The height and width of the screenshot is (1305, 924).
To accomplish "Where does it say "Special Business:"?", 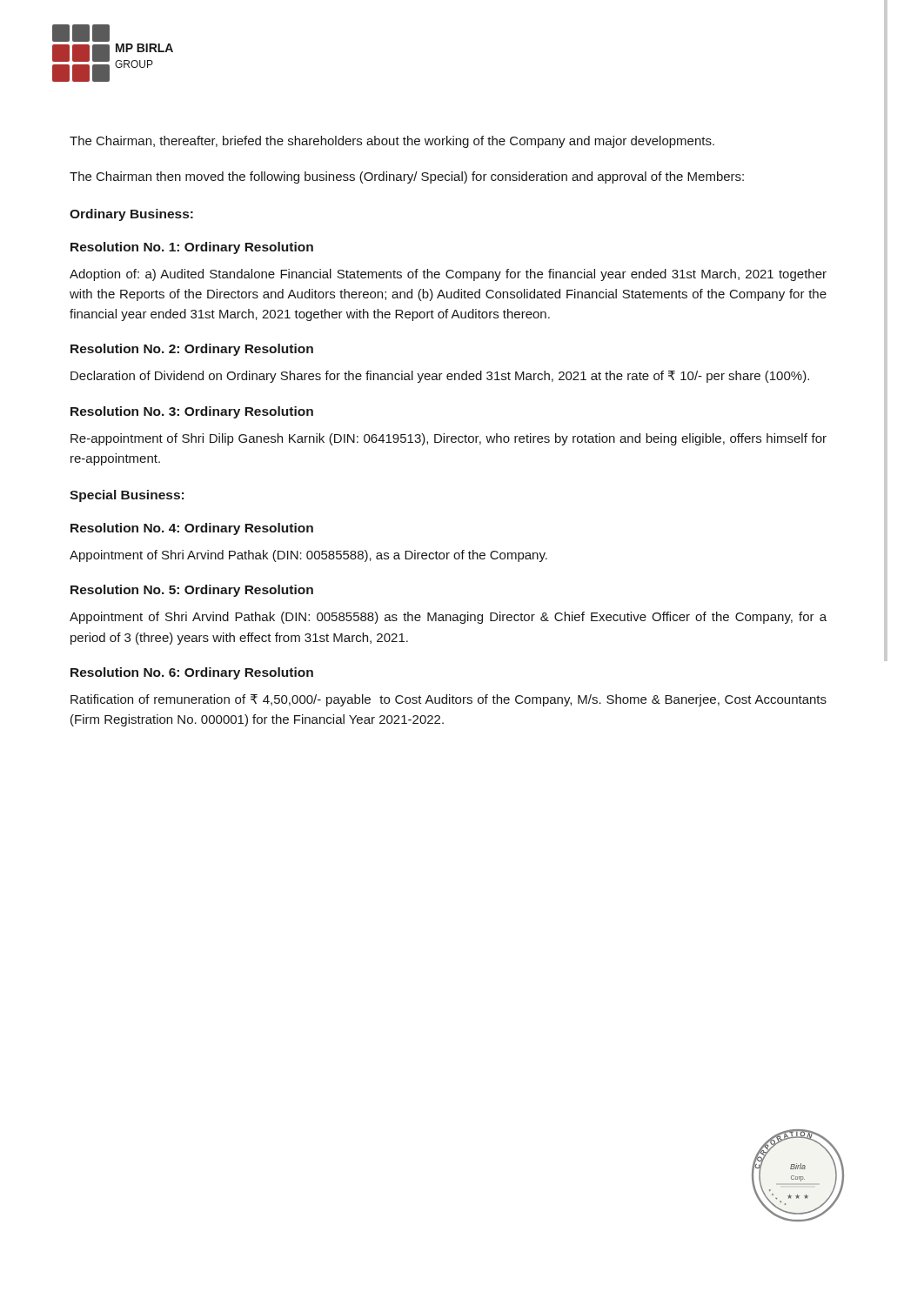I will pos(127,495).
